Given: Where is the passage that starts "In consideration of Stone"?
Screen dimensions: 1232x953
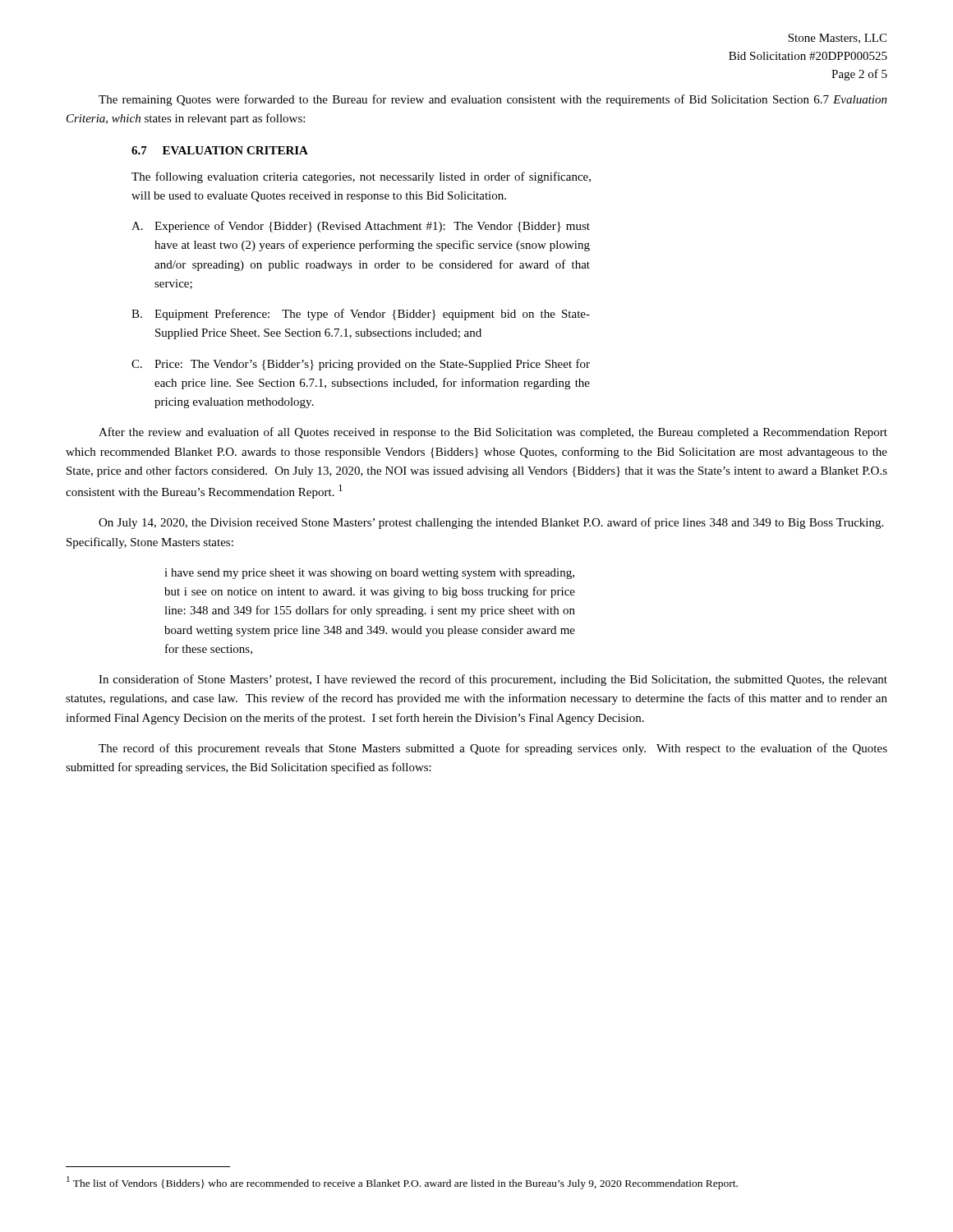Looking at the screenshot, I should coord(476,698).
